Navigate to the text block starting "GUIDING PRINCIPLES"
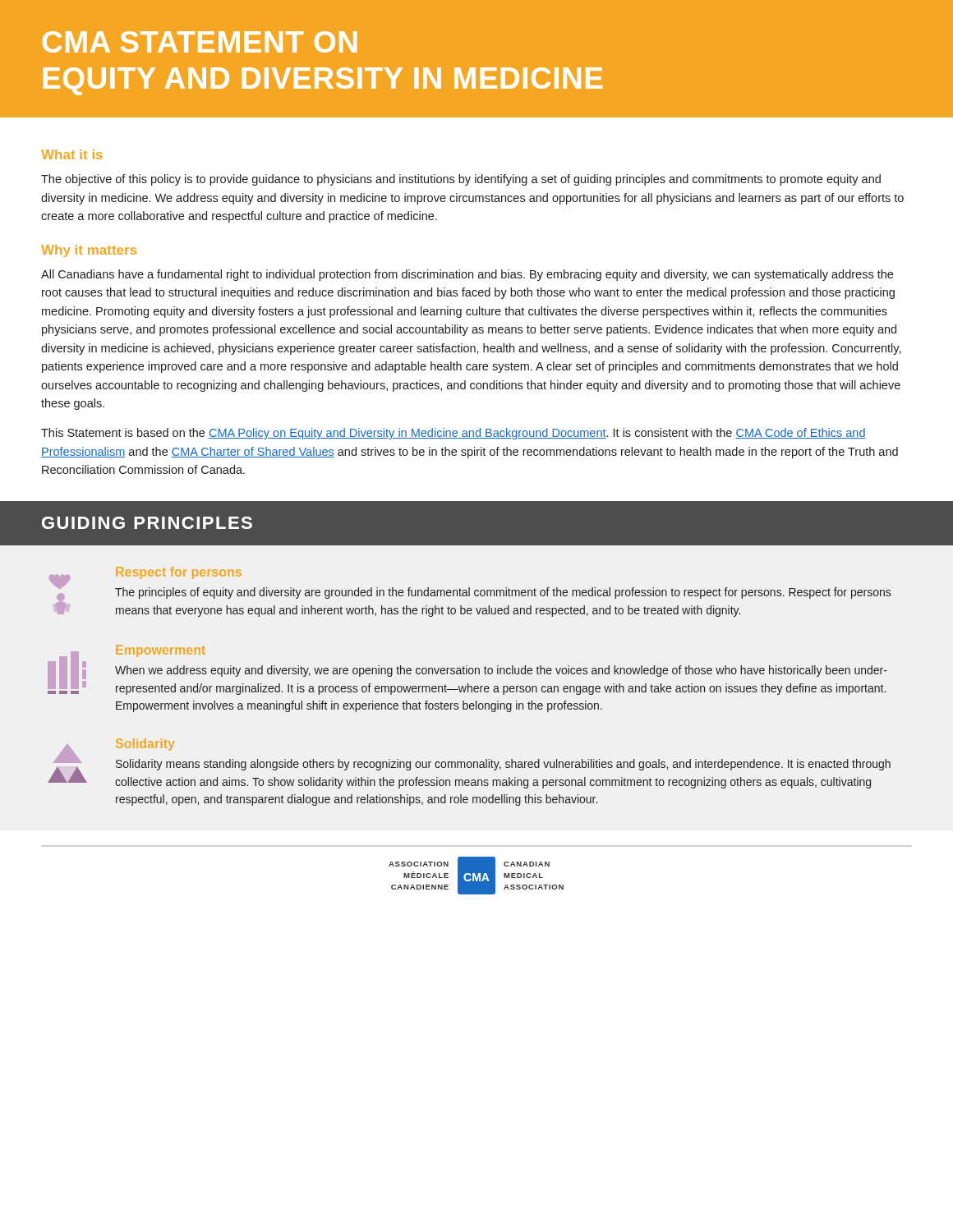The height and width of the screenshot is (1232, 953). tap(148, 523)
